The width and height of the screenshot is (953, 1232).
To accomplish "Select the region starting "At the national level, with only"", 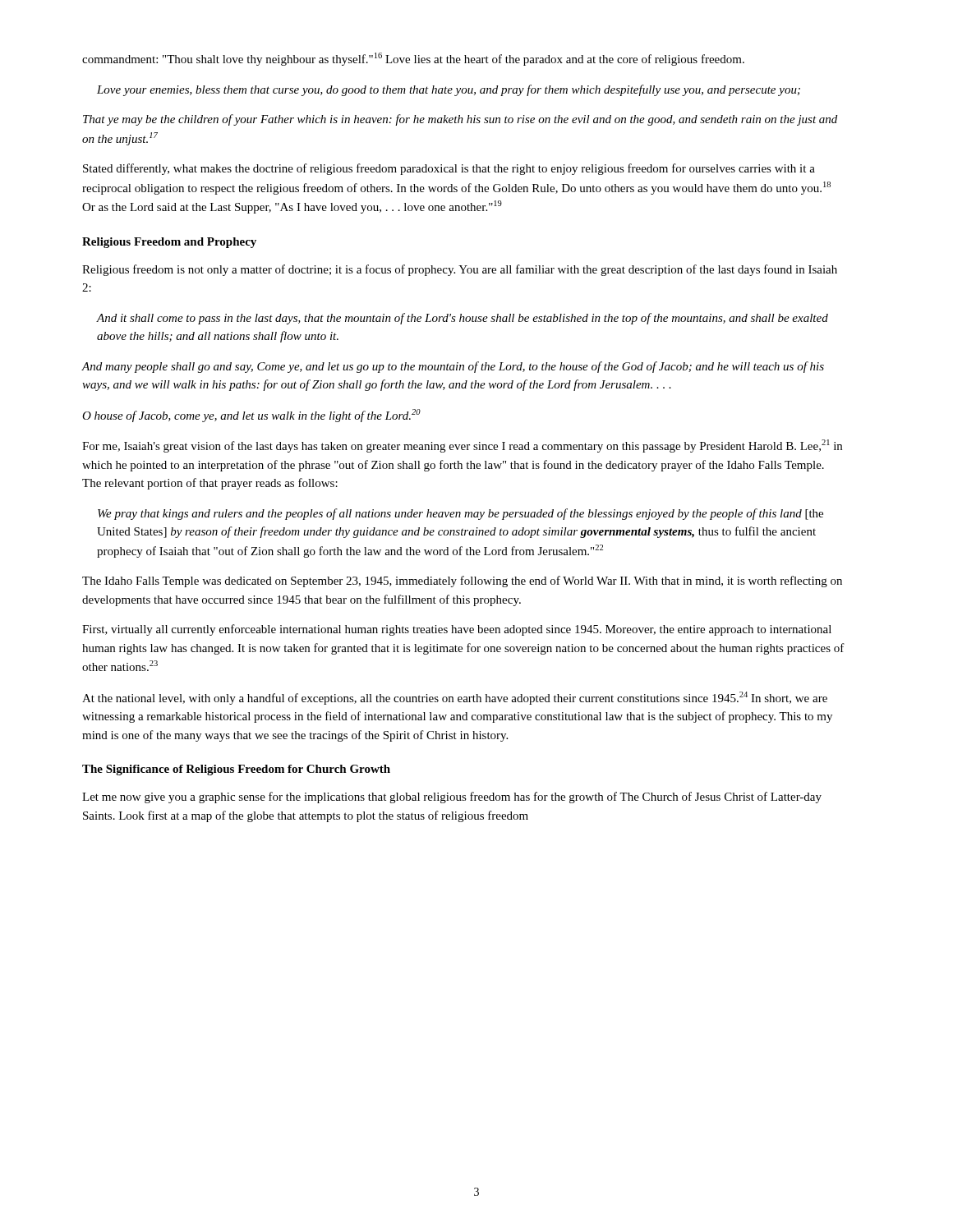I will [x=457, y=715].
